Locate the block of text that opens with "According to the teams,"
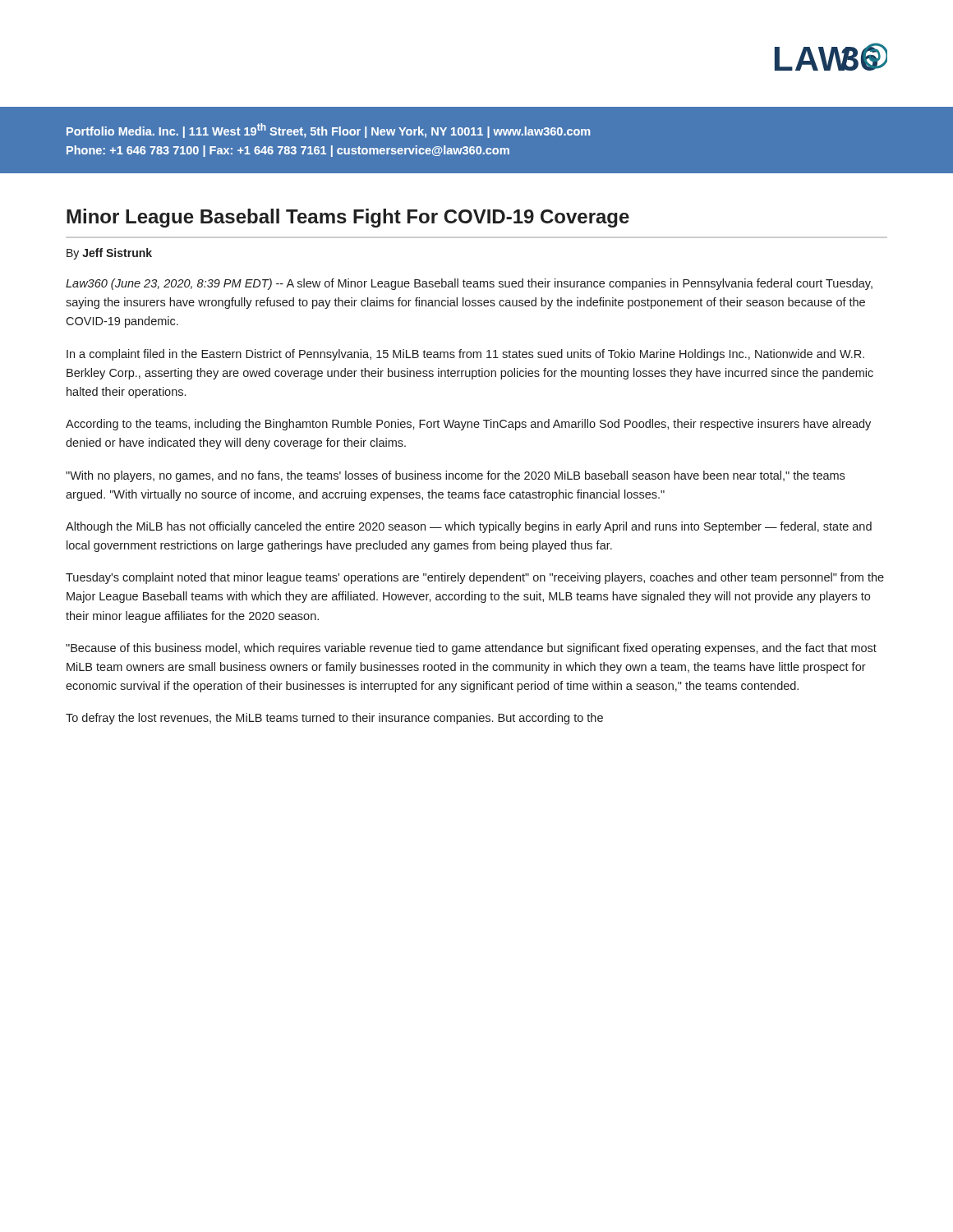Screen dimensions: 1232x953 click(476, 434)
